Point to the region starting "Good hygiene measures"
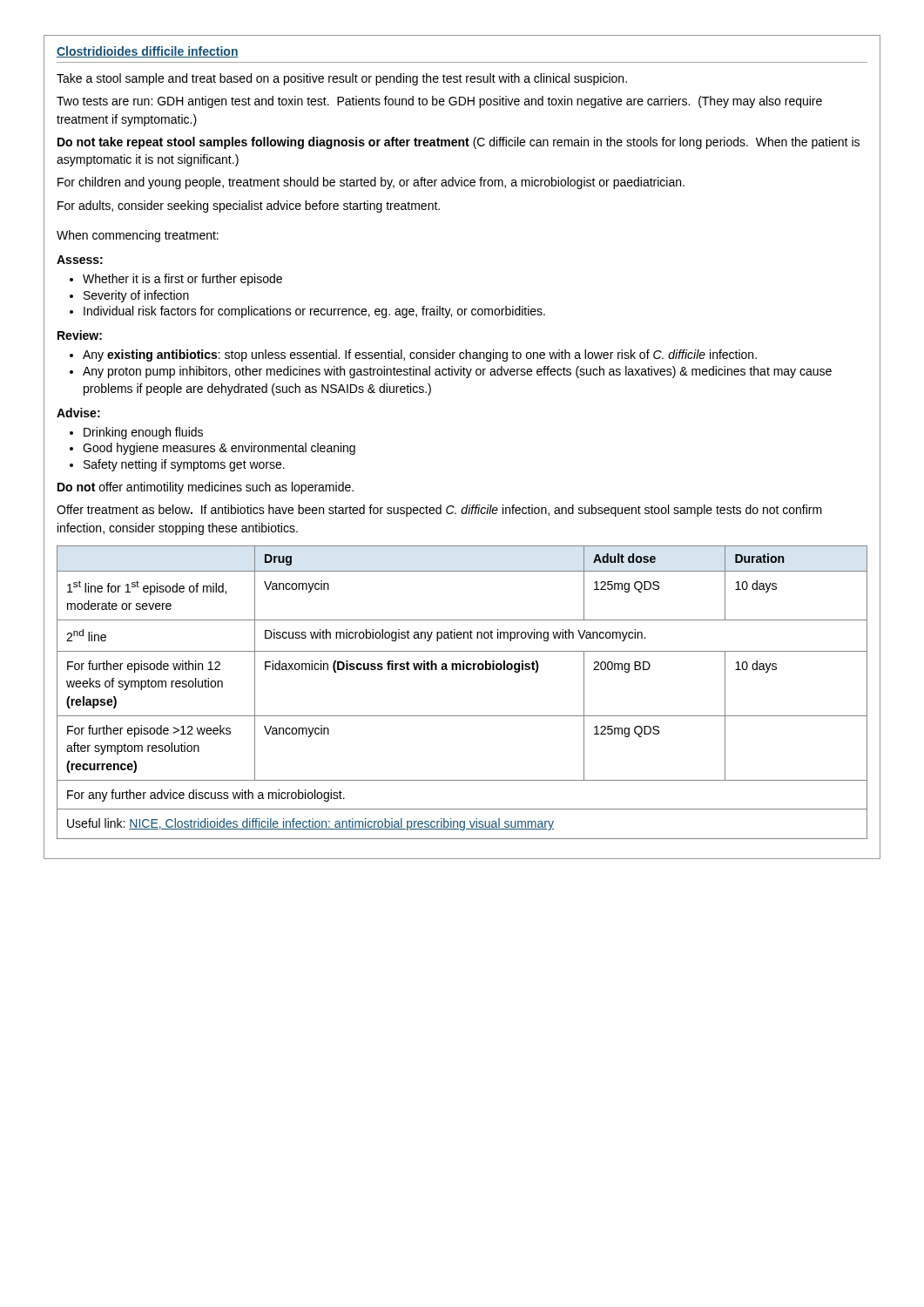The image size is (924, 1307). 212,449
